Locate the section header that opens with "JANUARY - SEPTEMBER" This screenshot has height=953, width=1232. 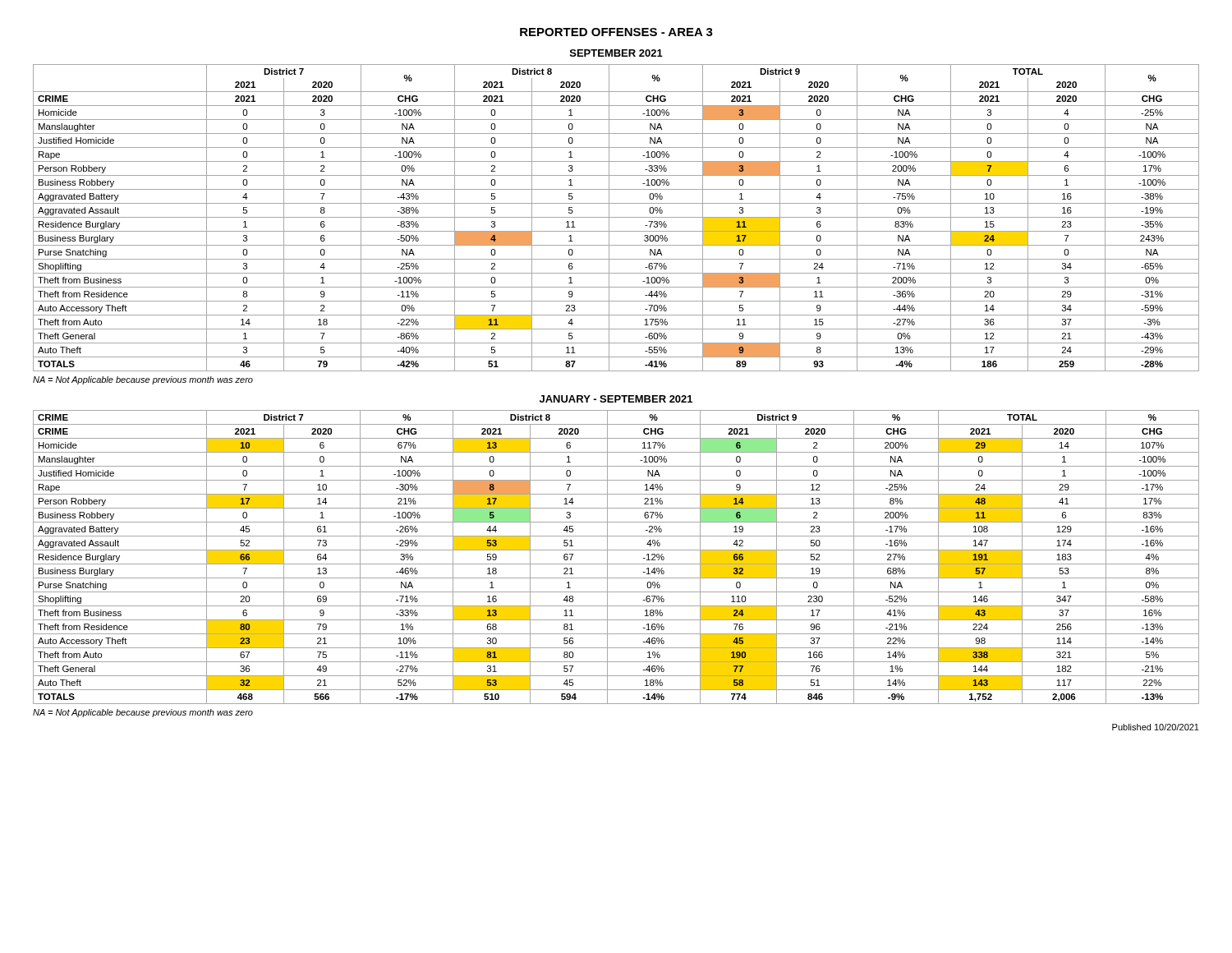coord(616,399)
